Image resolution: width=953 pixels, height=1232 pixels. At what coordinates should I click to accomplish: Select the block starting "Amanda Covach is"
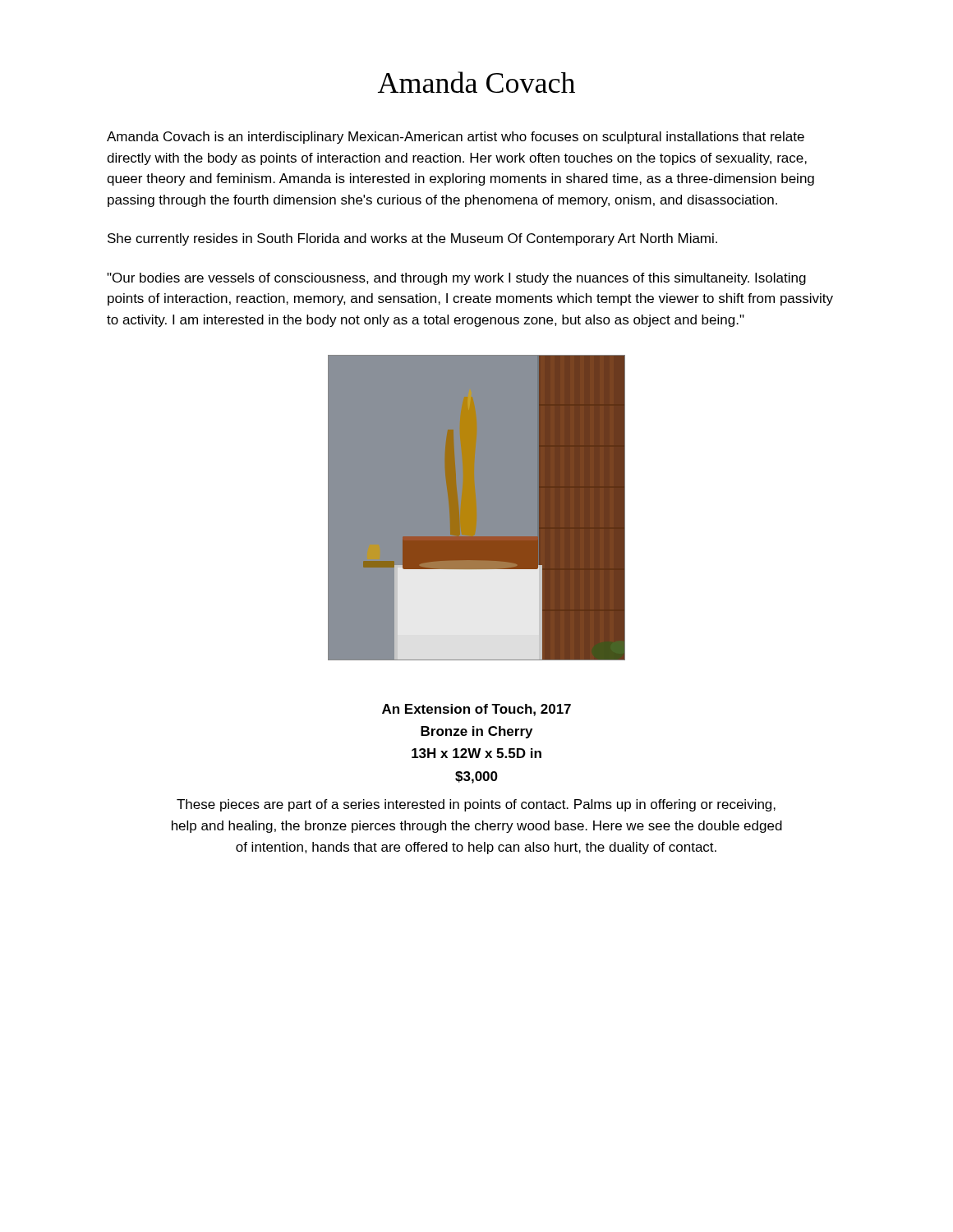click(461, 168)
